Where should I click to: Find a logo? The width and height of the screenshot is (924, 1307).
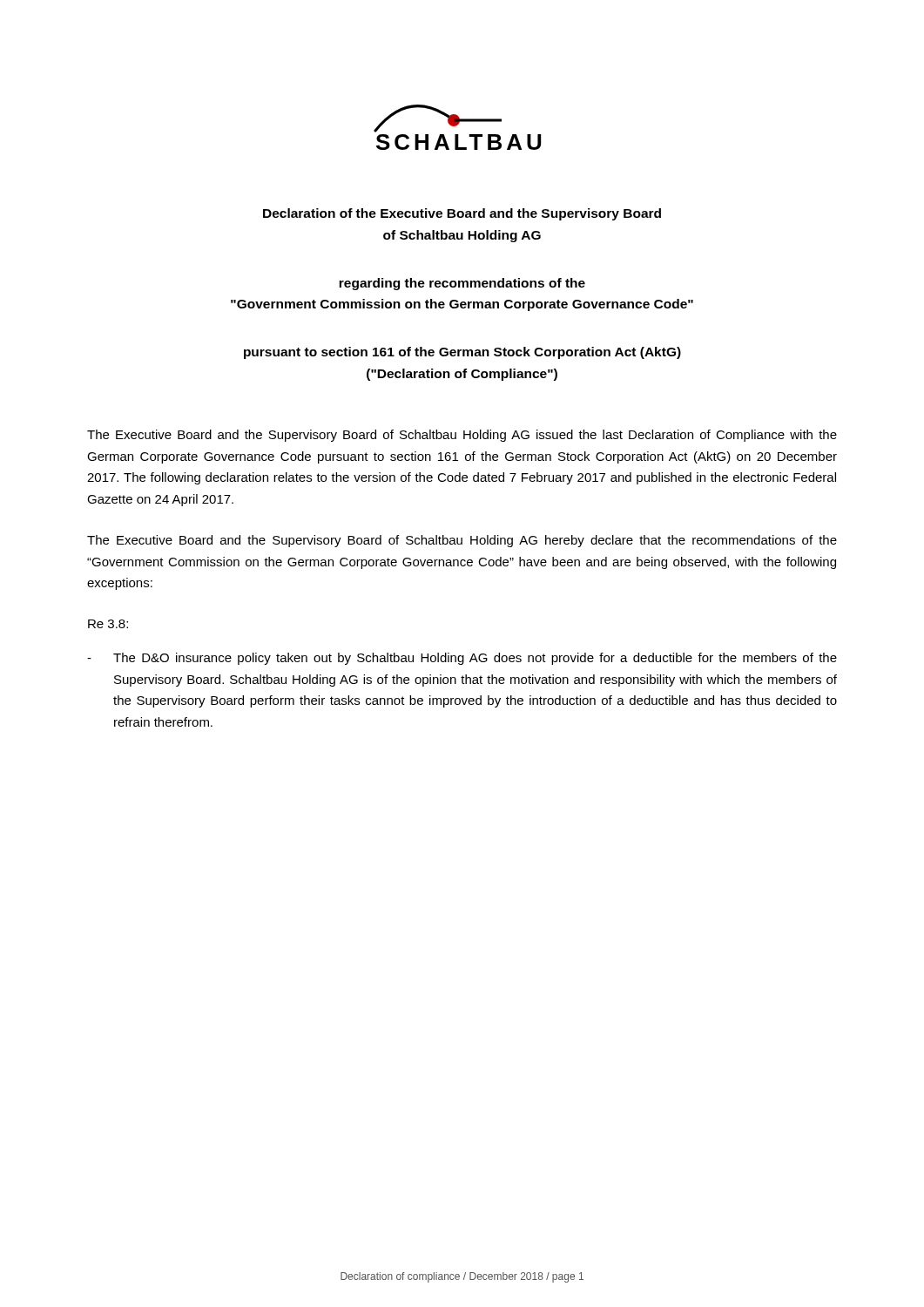click(x=462, y=119)
